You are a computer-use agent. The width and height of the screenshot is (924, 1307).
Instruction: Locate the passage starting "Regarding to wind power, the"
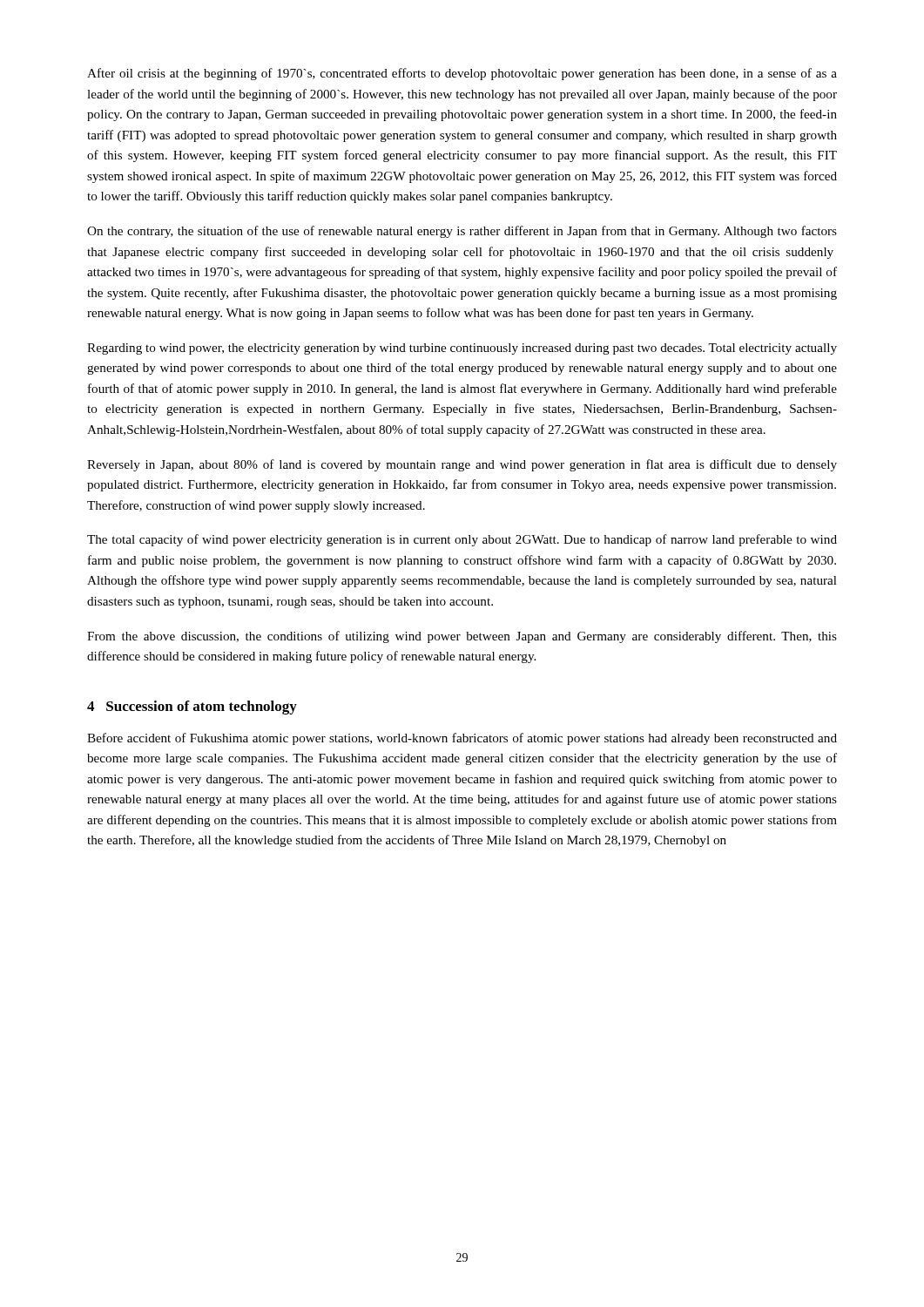coord(462,388)
